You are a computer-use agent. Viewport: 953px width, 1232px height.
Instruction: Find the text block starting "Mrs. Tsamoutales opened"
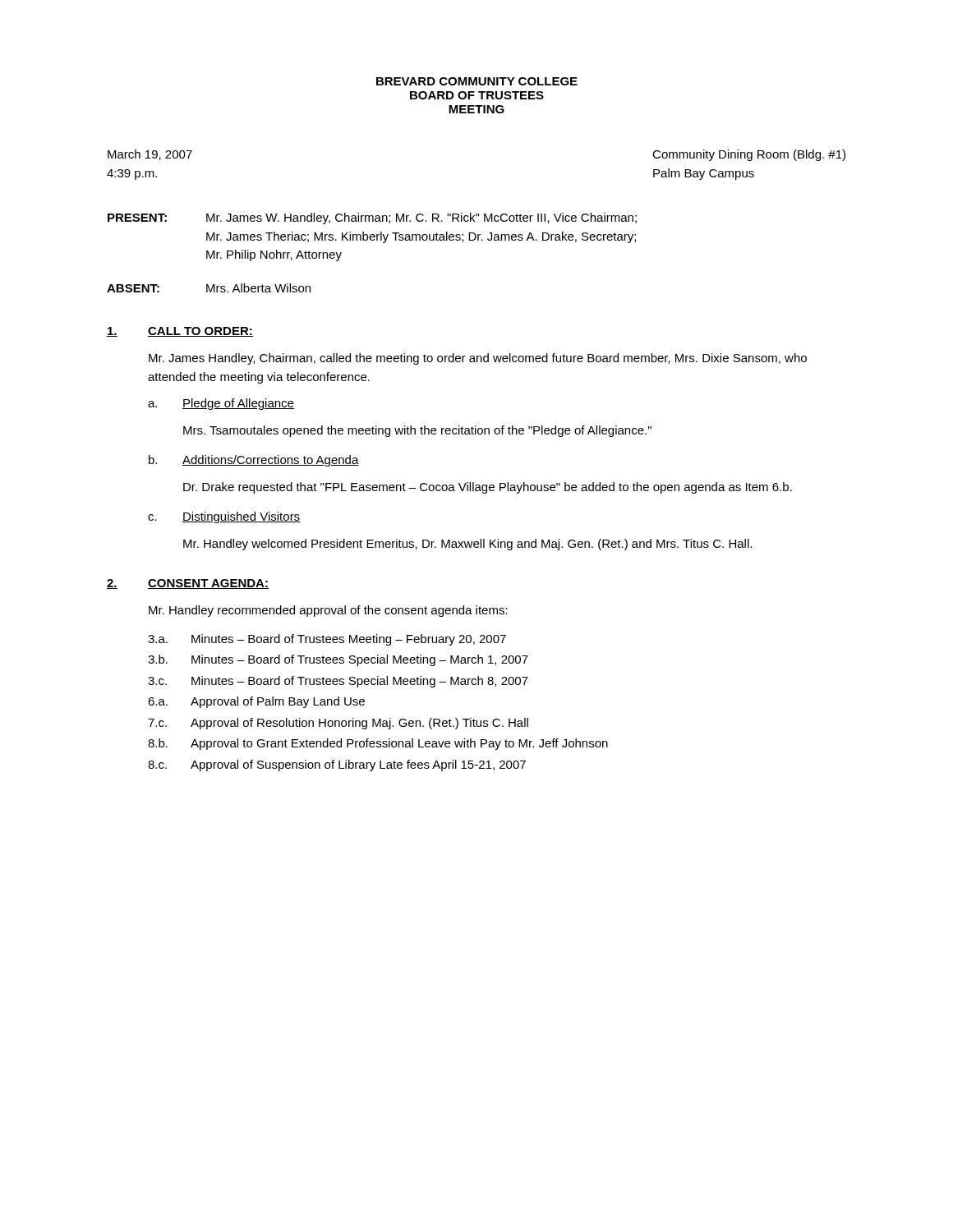417,430
